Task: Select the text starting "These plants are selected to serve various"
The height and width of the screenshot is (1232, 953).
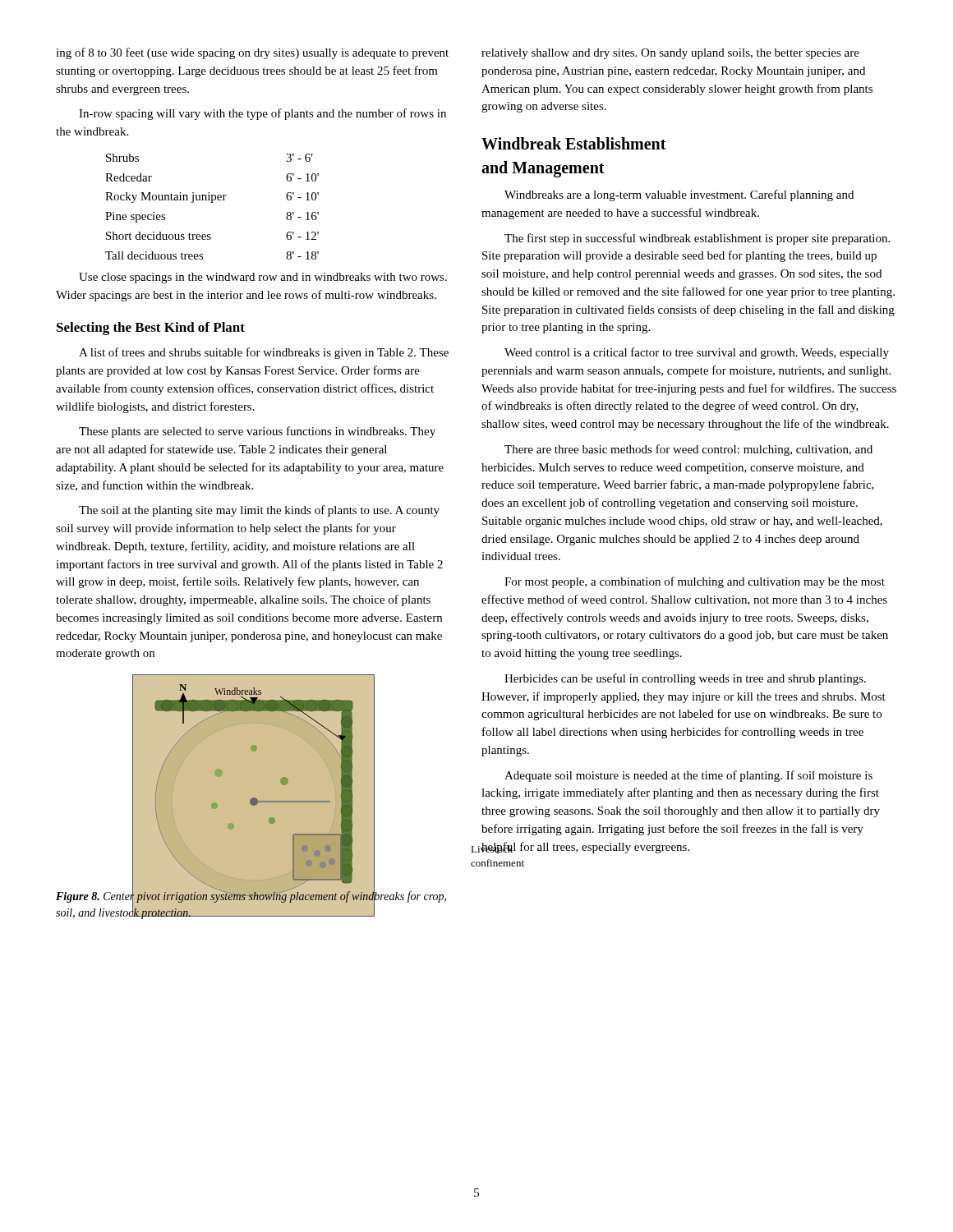Action: coord(253,459)
